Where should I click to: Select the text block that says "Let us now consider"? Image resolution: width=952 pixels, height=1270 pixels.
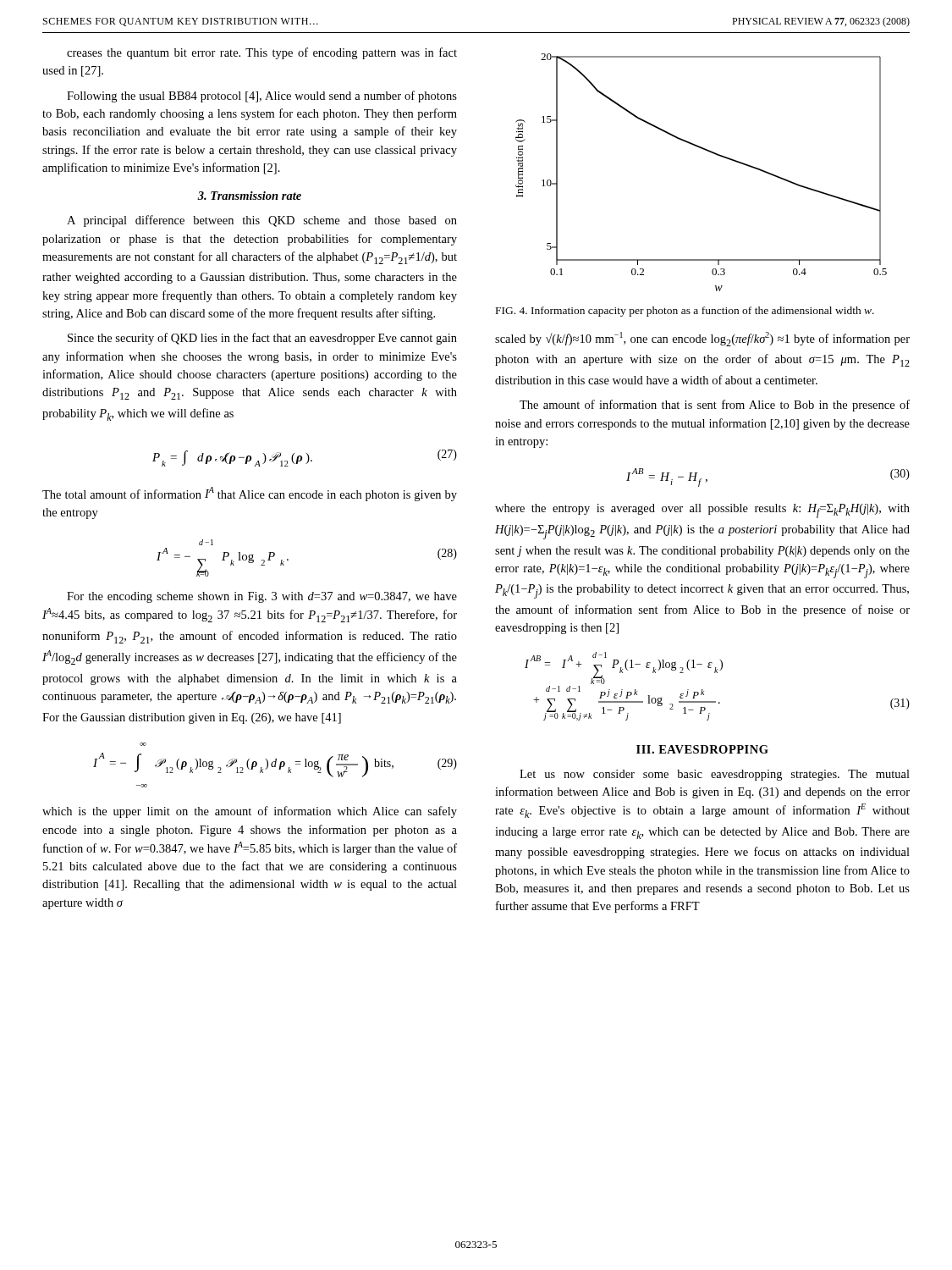[x=702, y=841]
